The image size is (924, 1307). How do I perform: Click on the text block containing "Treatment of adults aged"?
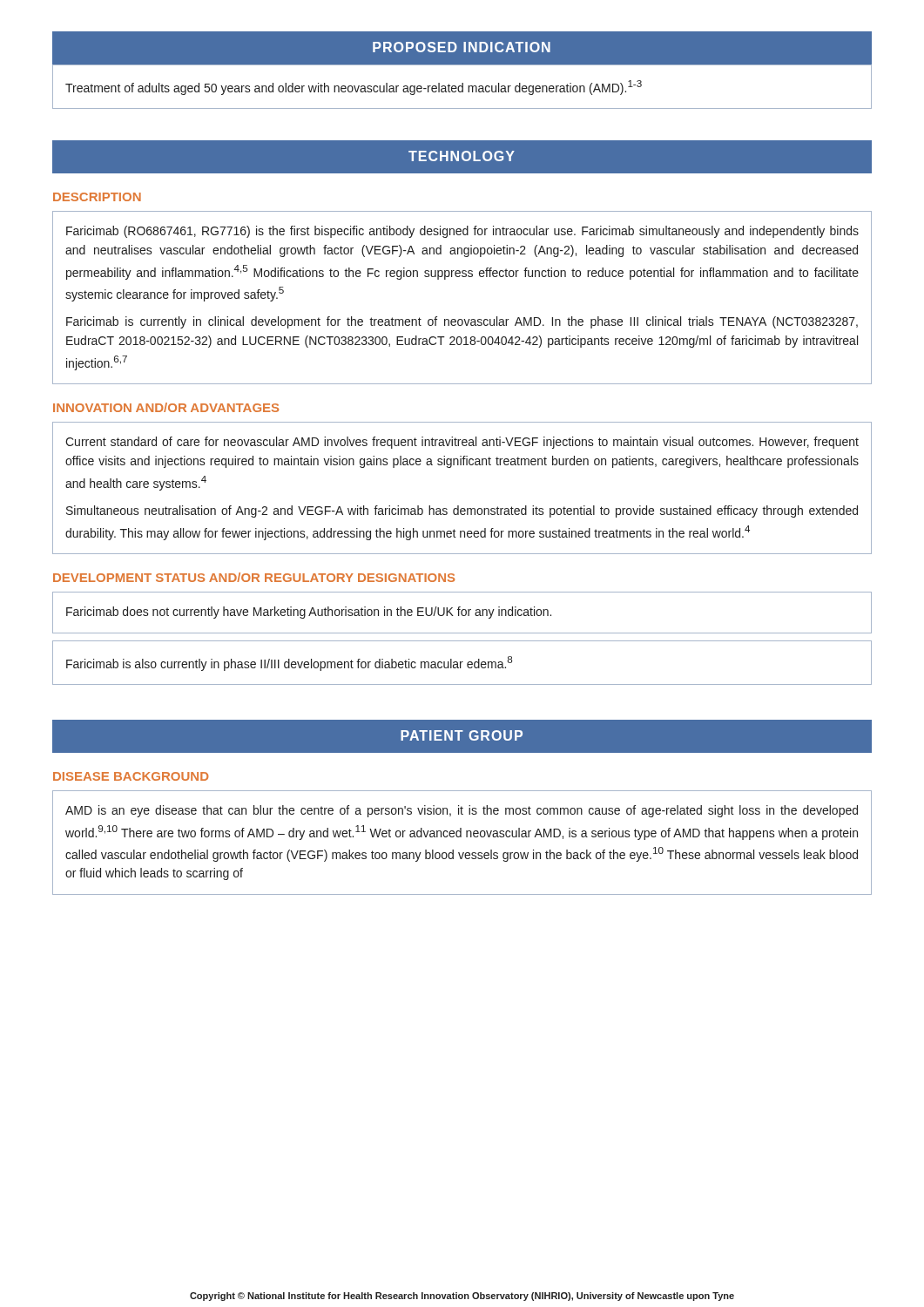[354, 86]
